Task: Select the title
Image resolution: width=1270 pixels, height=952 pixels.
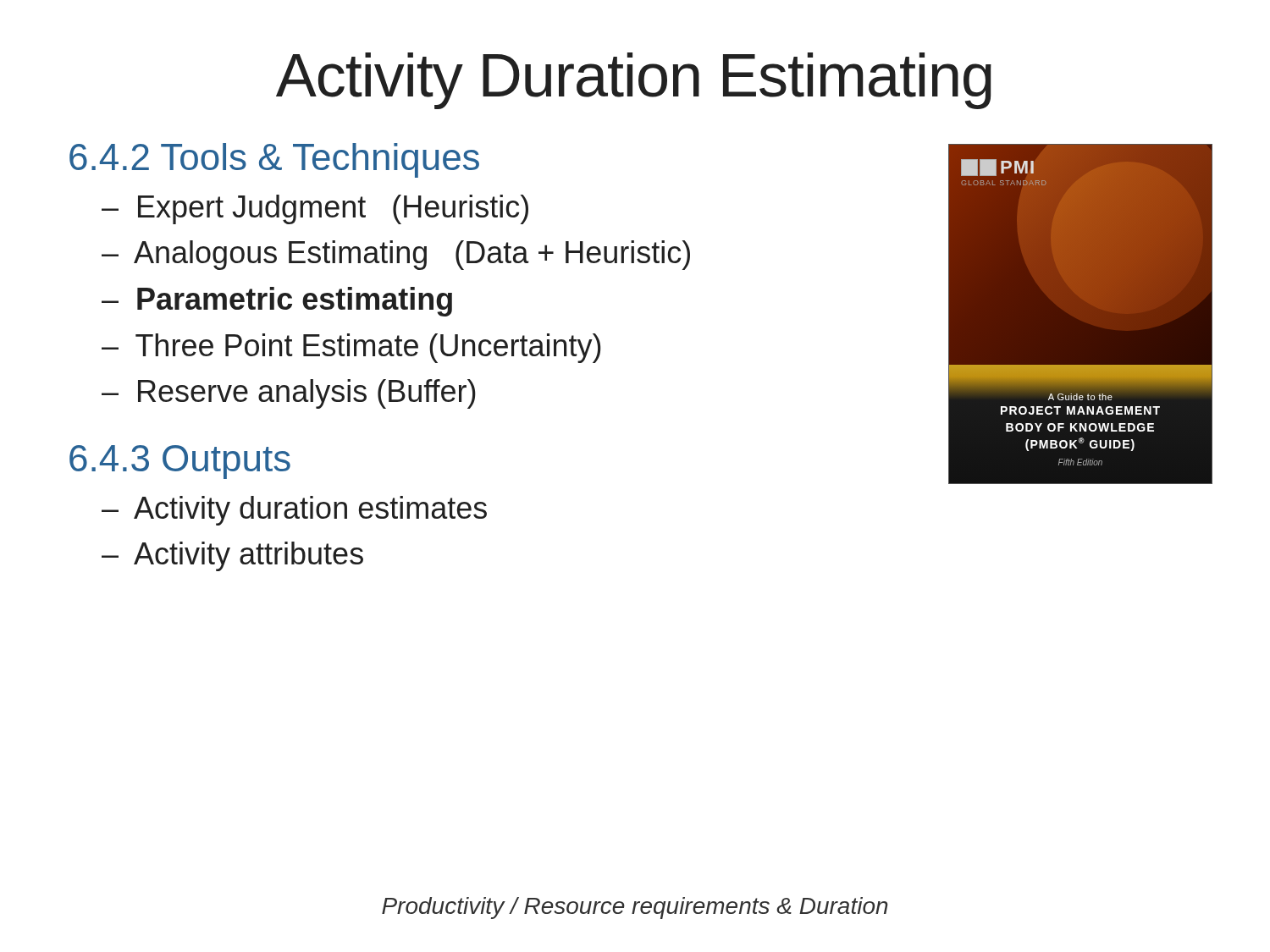Action: [x=635, y=75]
